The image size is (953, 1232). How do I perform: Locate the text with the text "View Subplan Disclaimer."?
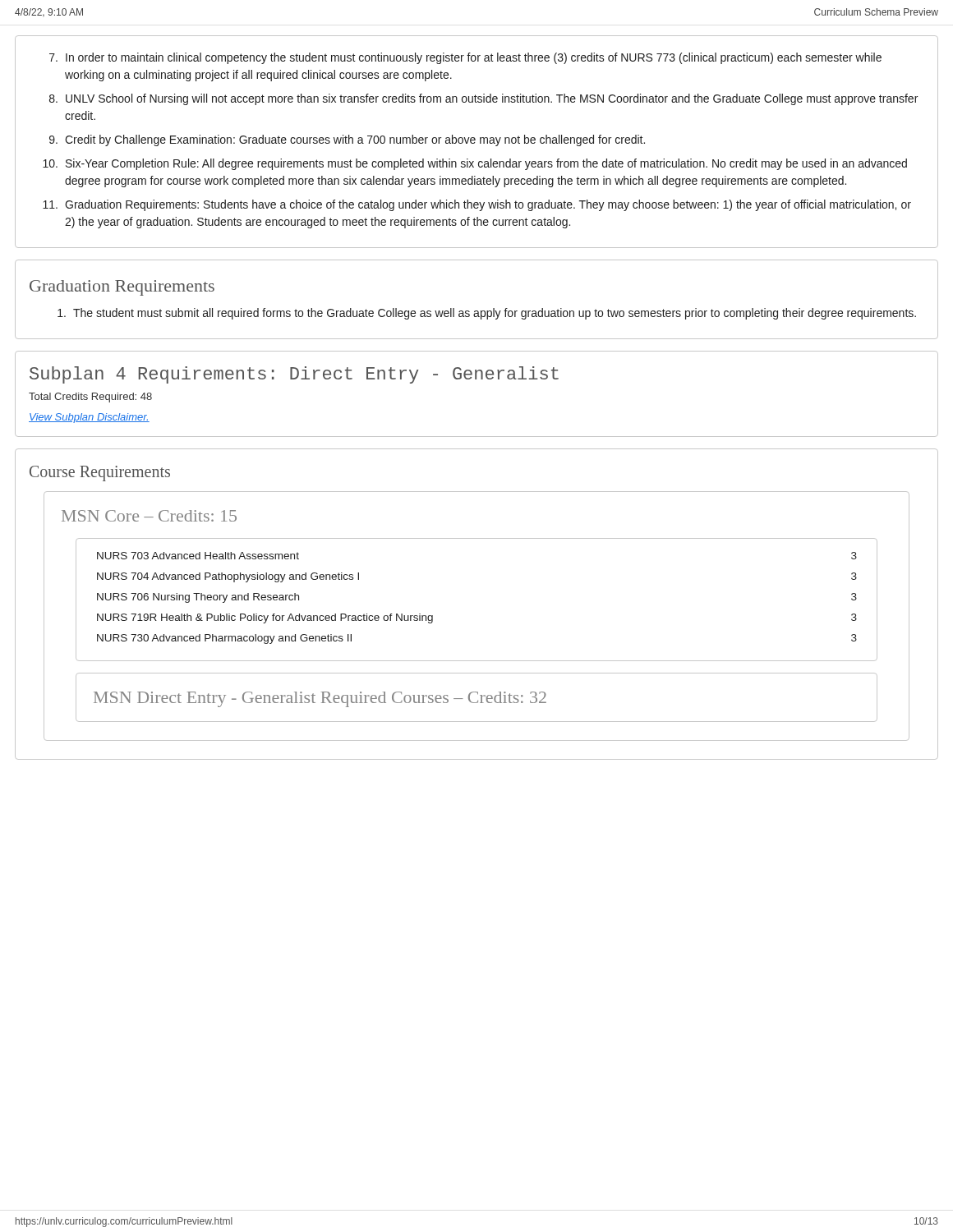[x=89, y=417]
